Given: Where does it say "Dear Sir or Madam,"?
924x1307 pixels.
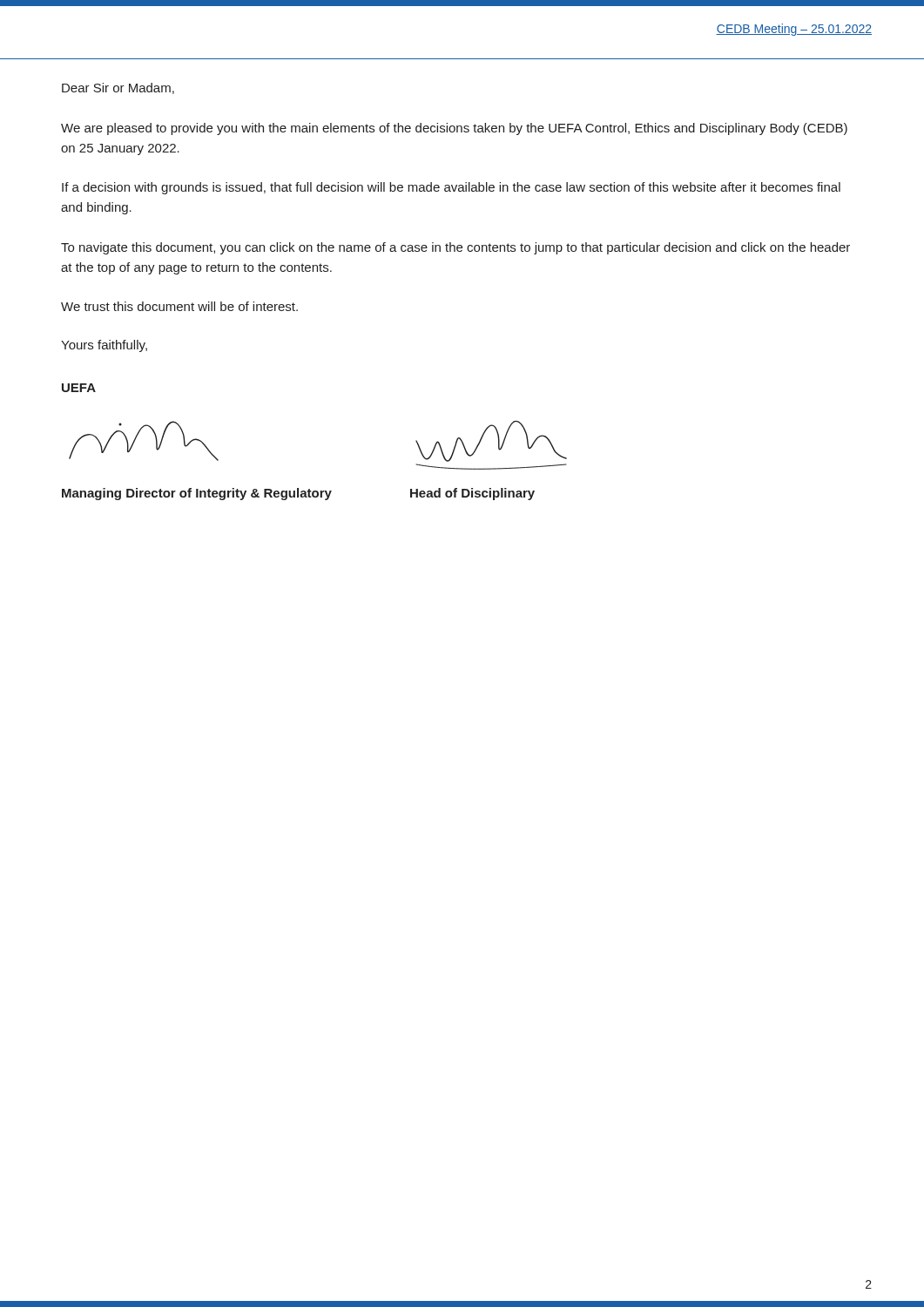Looking at the screenshot, I should coord(118,88).
